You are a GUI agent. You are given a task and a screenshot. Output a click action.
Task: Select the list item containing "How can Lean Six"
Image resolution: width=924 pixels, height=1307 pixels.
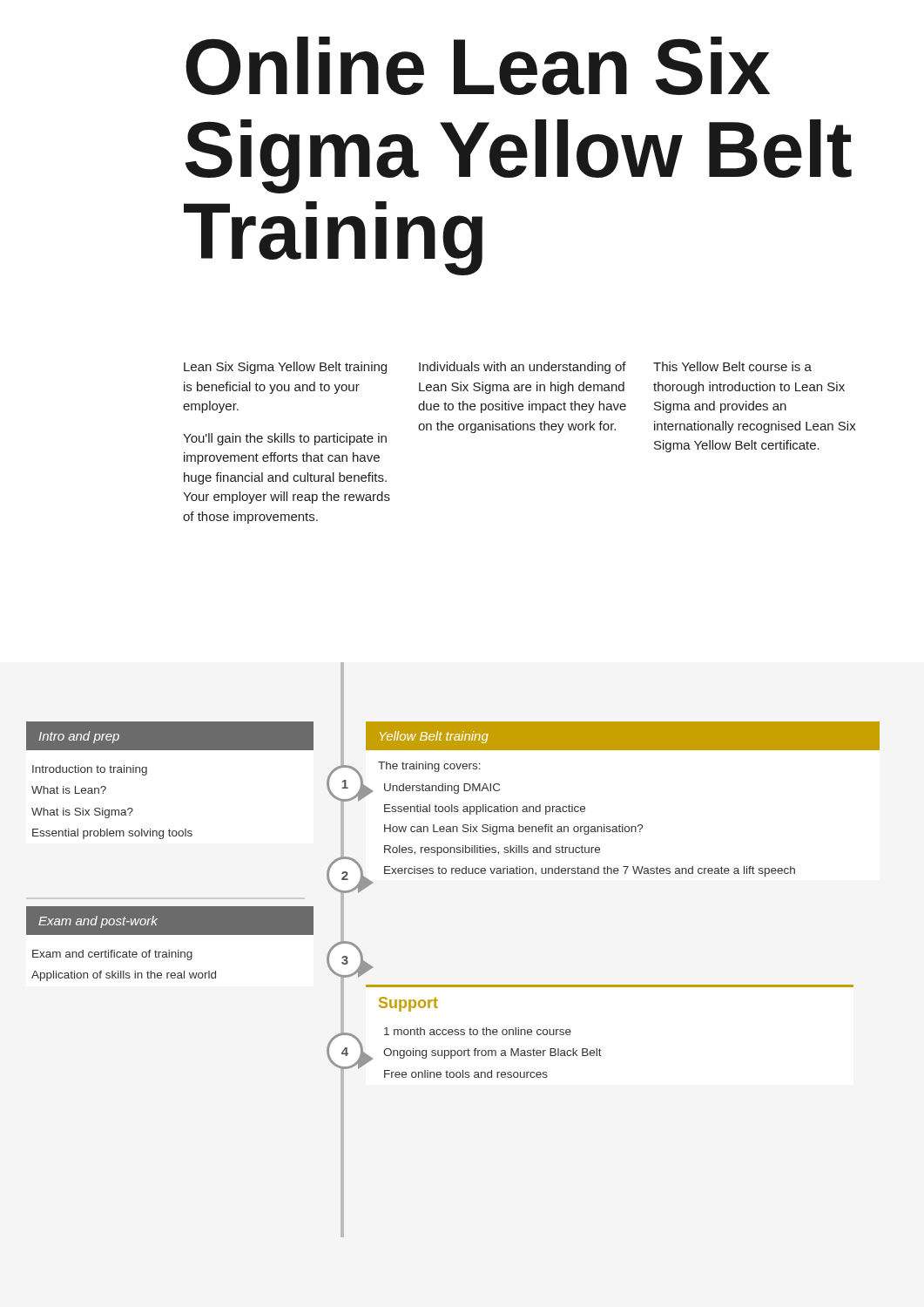point(513,828)
